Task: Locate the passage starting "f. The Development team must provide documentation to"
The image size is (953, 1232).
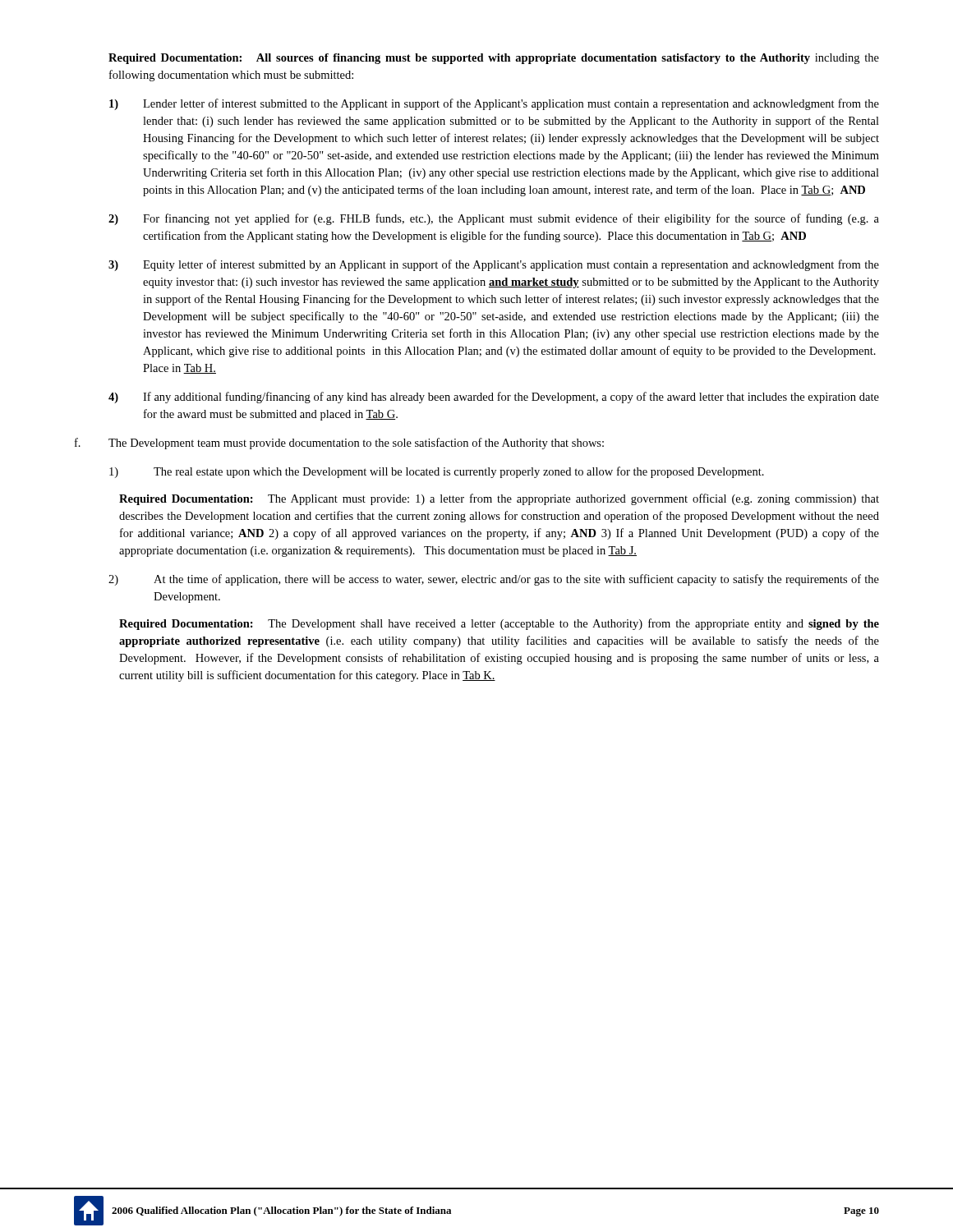Action: pyautogui.click(x=476, y=443)
